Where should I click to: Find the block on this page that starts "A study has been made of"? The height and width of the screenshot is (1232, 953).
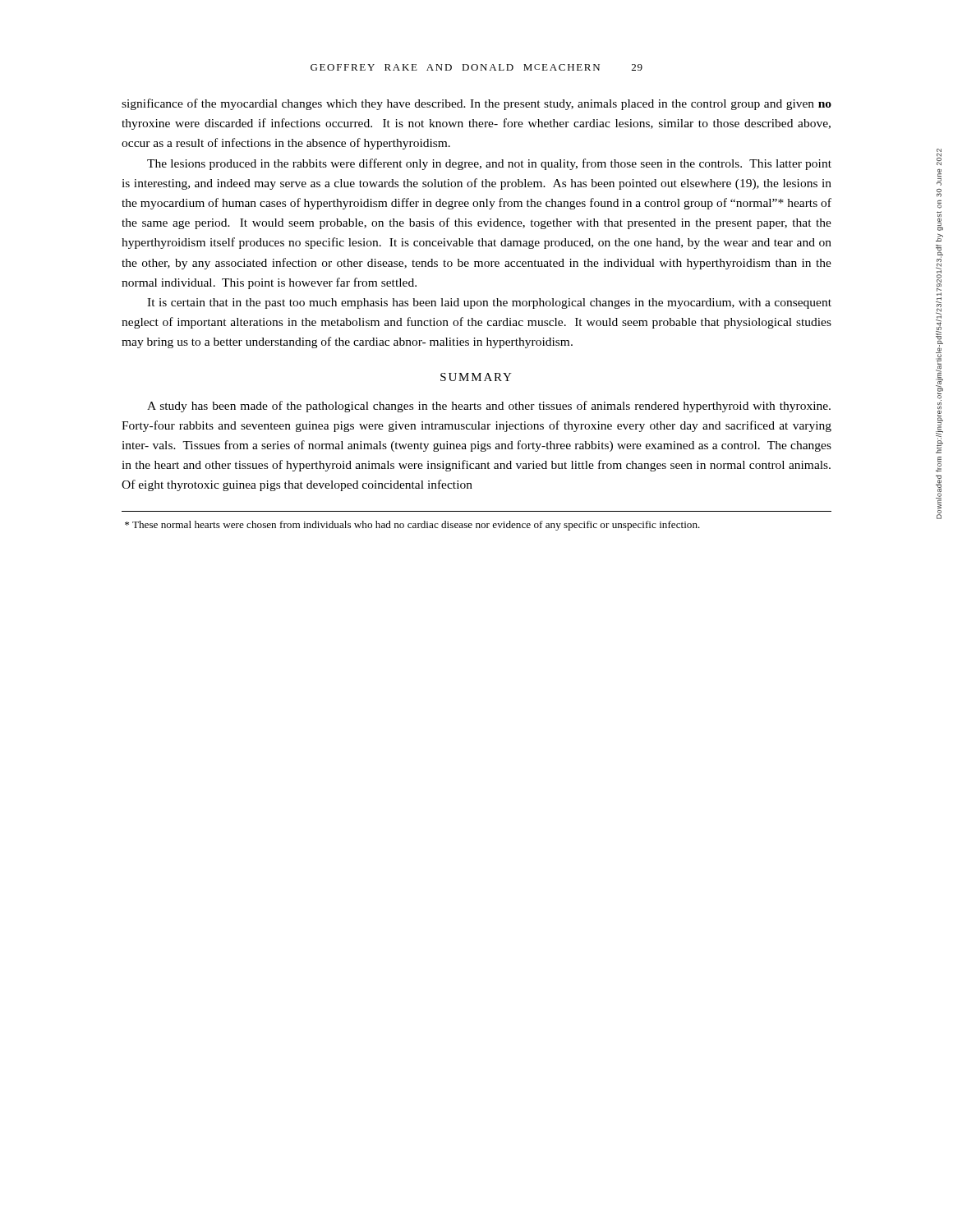coord(476,445)
